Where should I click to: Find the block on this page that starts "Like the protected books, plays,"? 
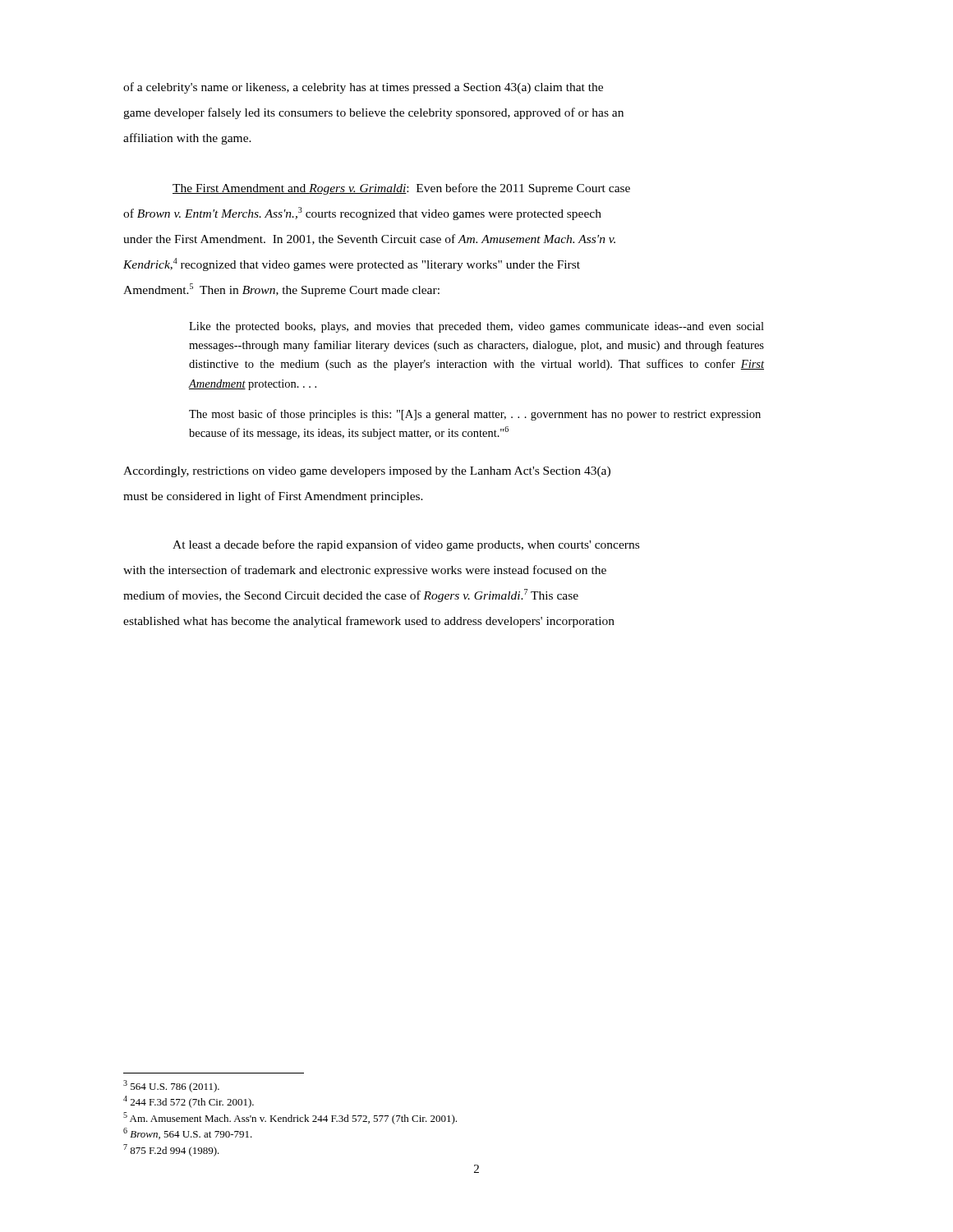476,327
